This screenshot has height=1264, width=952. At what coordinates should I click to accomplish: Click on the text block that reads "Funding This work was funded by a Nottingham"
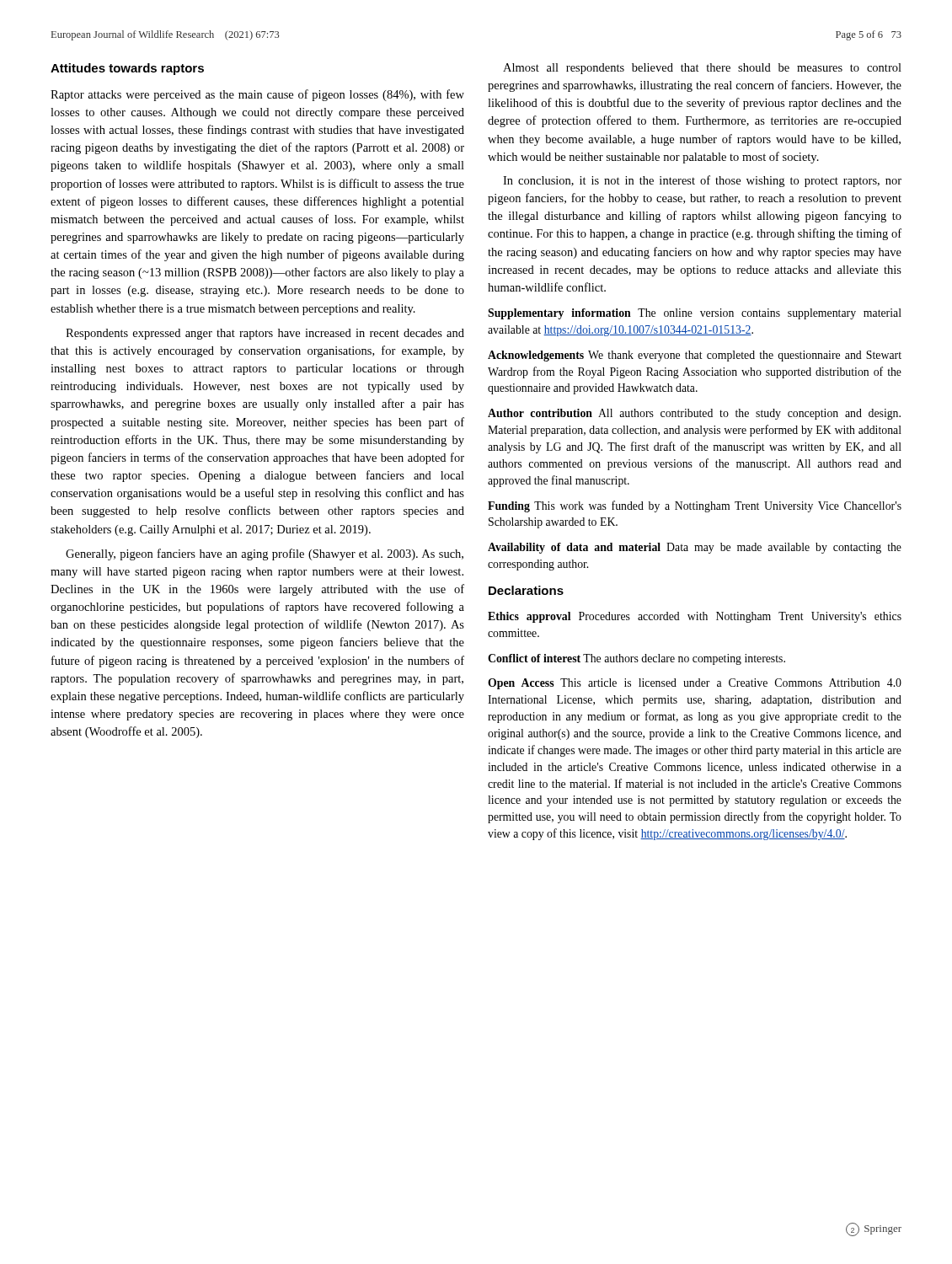(695, 514)
